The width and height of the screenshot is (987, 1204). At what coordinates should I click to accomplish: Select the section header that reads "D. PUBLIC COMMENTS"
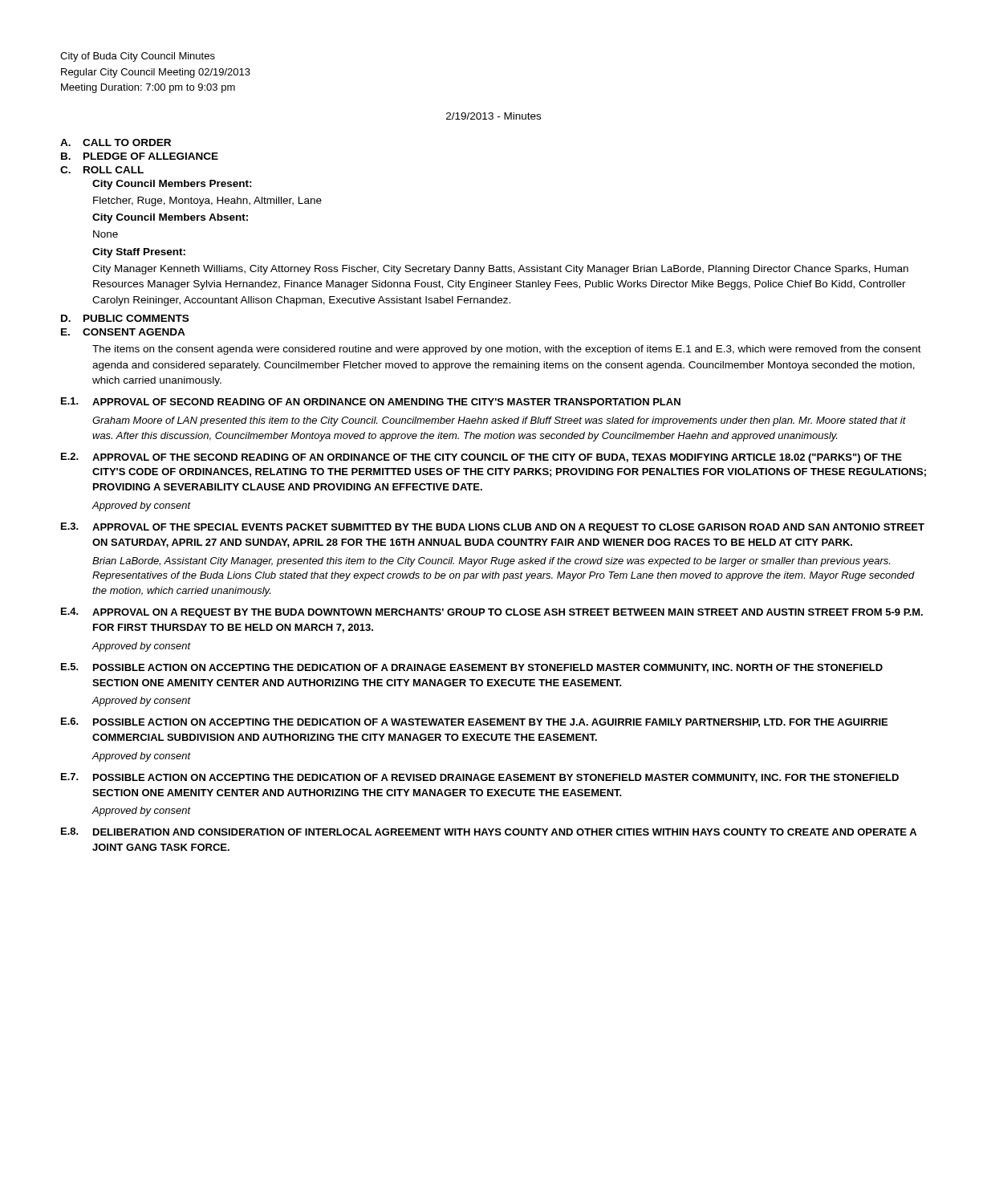tap(125, 318)
